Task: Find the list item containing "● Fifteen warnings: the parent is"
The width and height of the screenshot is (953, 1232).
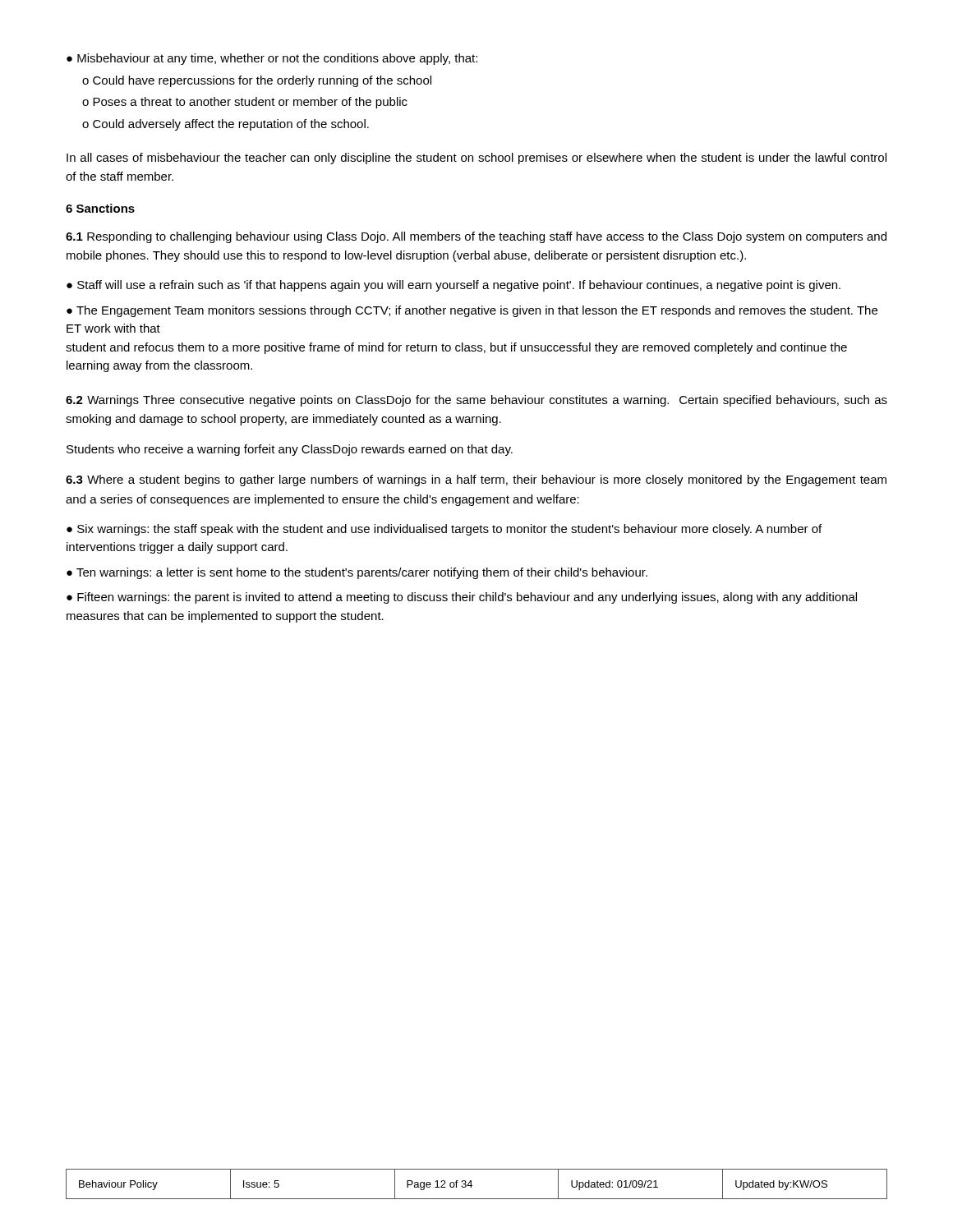Action: pyautogui.click(x=462, y=606)
